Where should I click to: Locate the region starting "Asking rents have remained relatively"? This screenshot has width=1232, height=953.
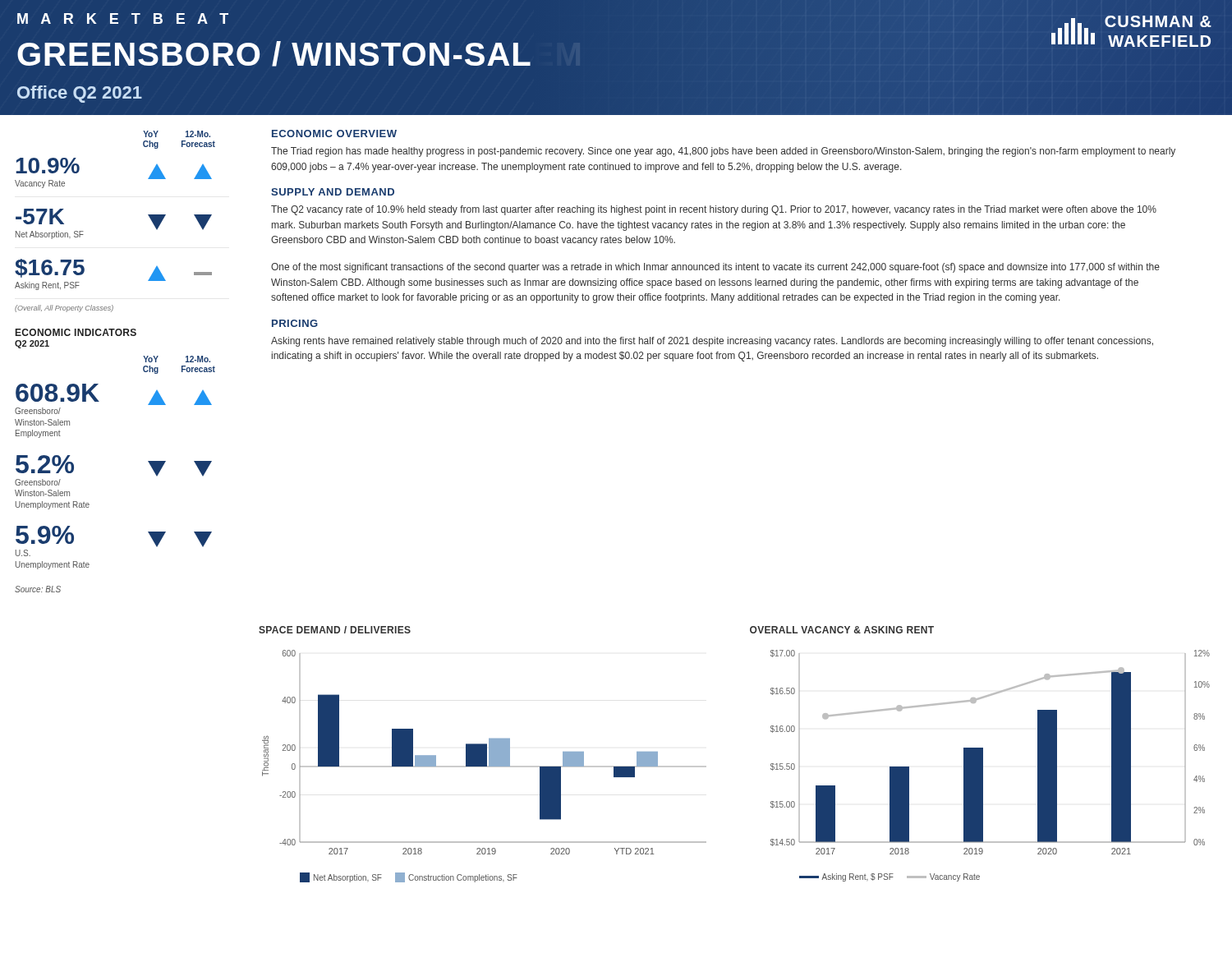pyautogui.click(x=713, y=348)
